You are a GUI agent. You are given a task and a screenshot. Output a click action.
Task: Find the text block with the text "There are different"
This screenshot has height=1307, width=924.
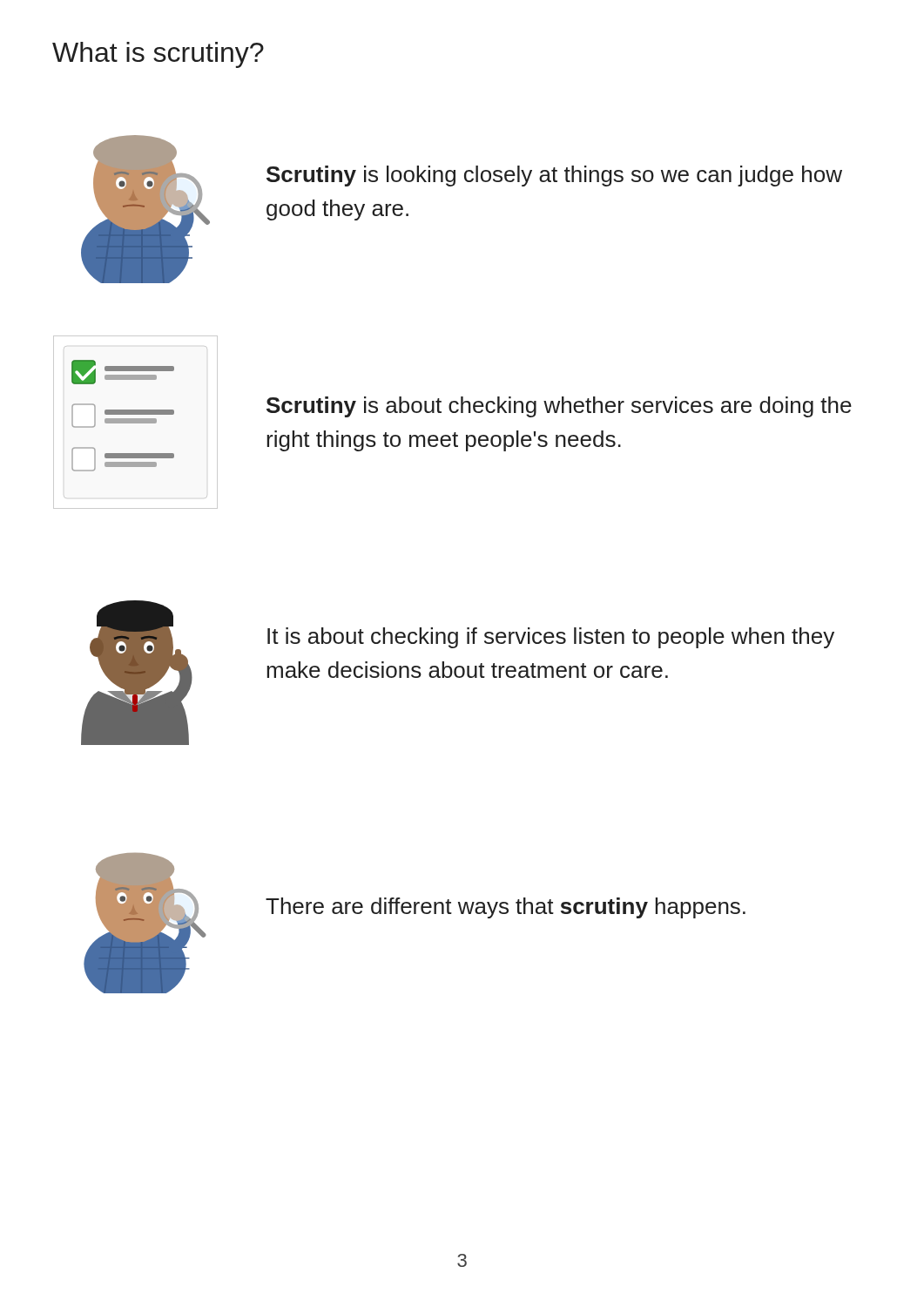[506, 906]
